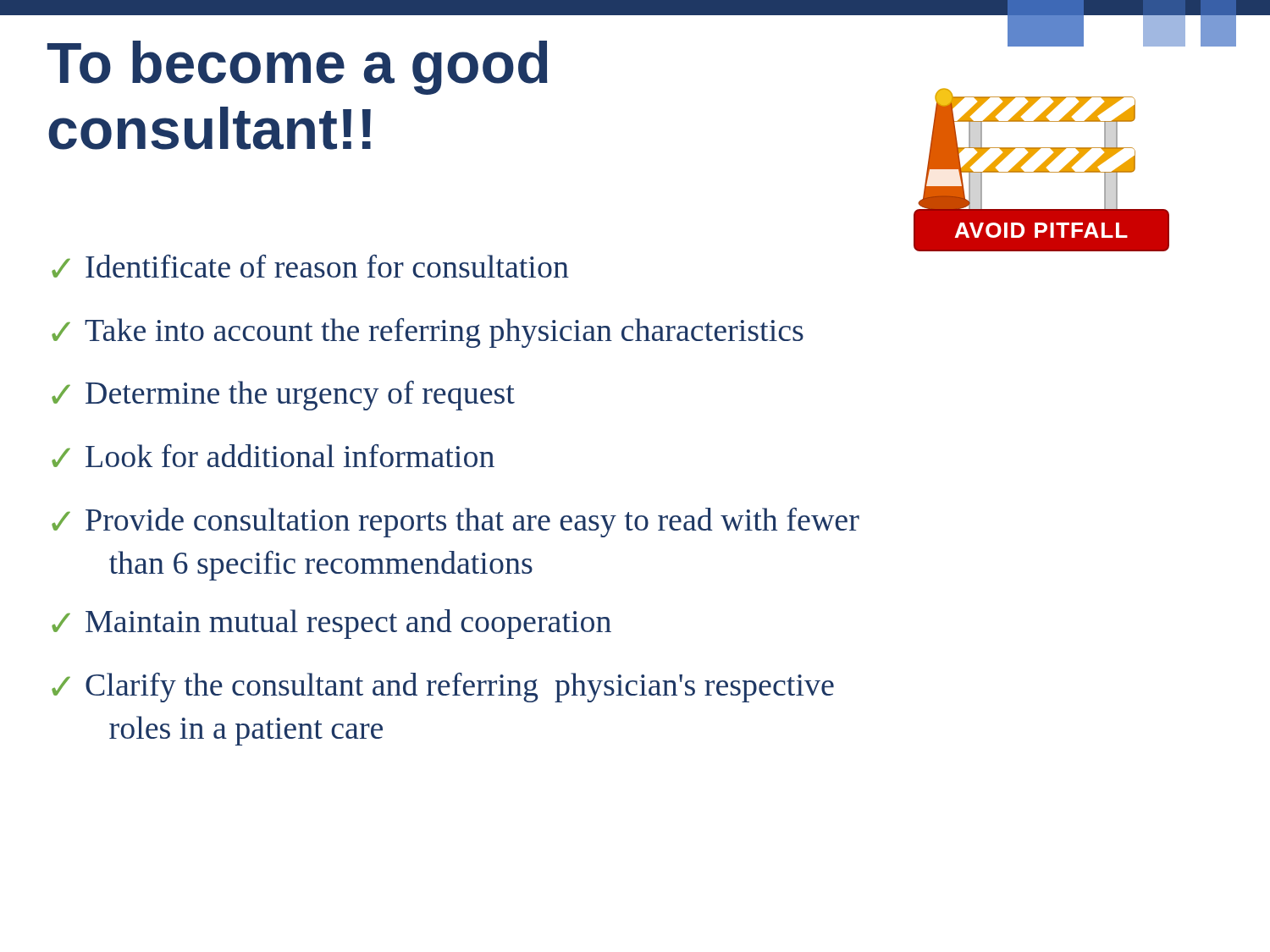The width and height of the screenshot is (1270, 952).
Task: Point to the element starting "To become a goodconsultant!!"
Action: point(301,96)
